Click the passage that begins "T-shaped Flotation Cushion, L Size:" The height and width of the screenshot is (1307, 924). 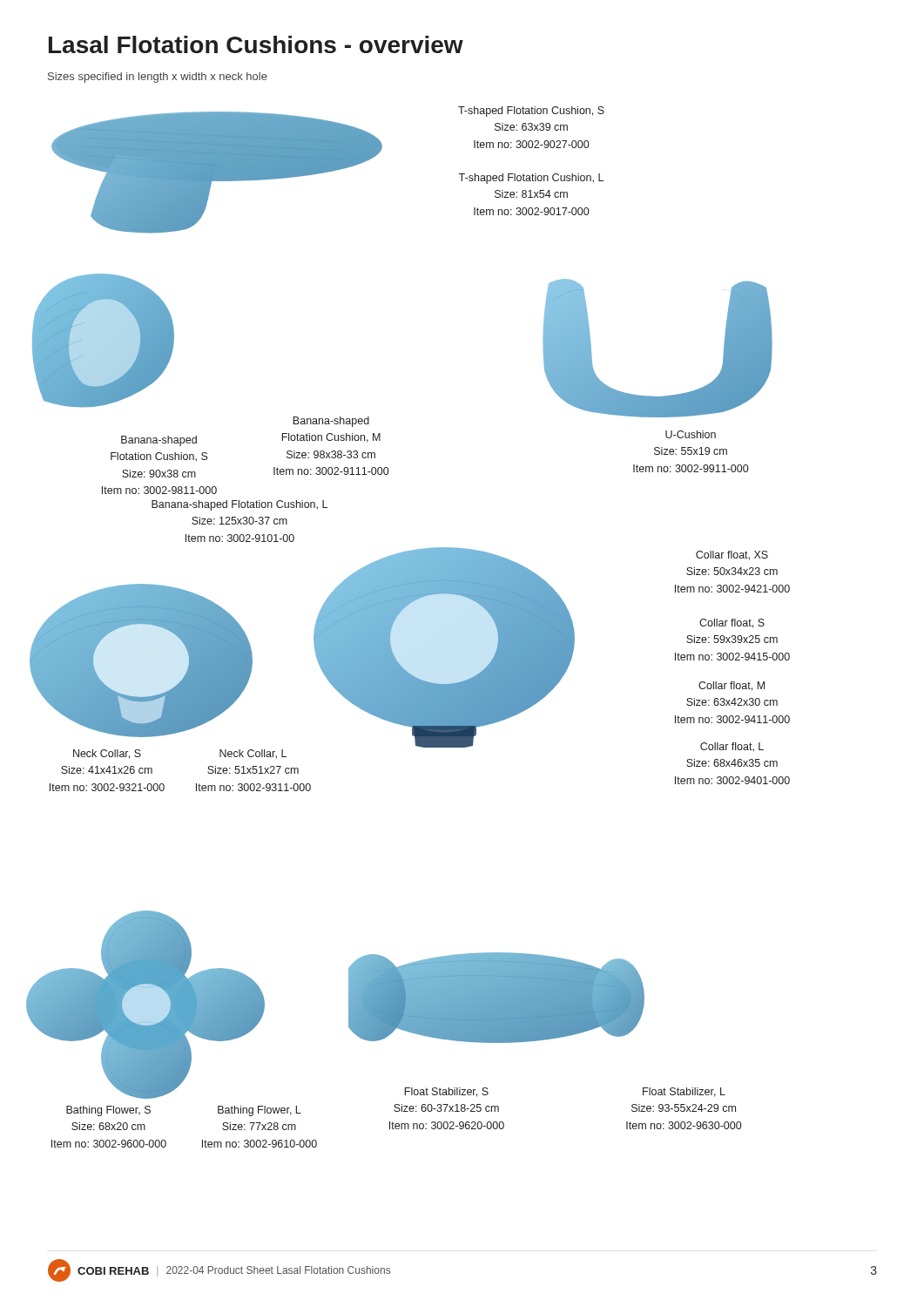531,195
